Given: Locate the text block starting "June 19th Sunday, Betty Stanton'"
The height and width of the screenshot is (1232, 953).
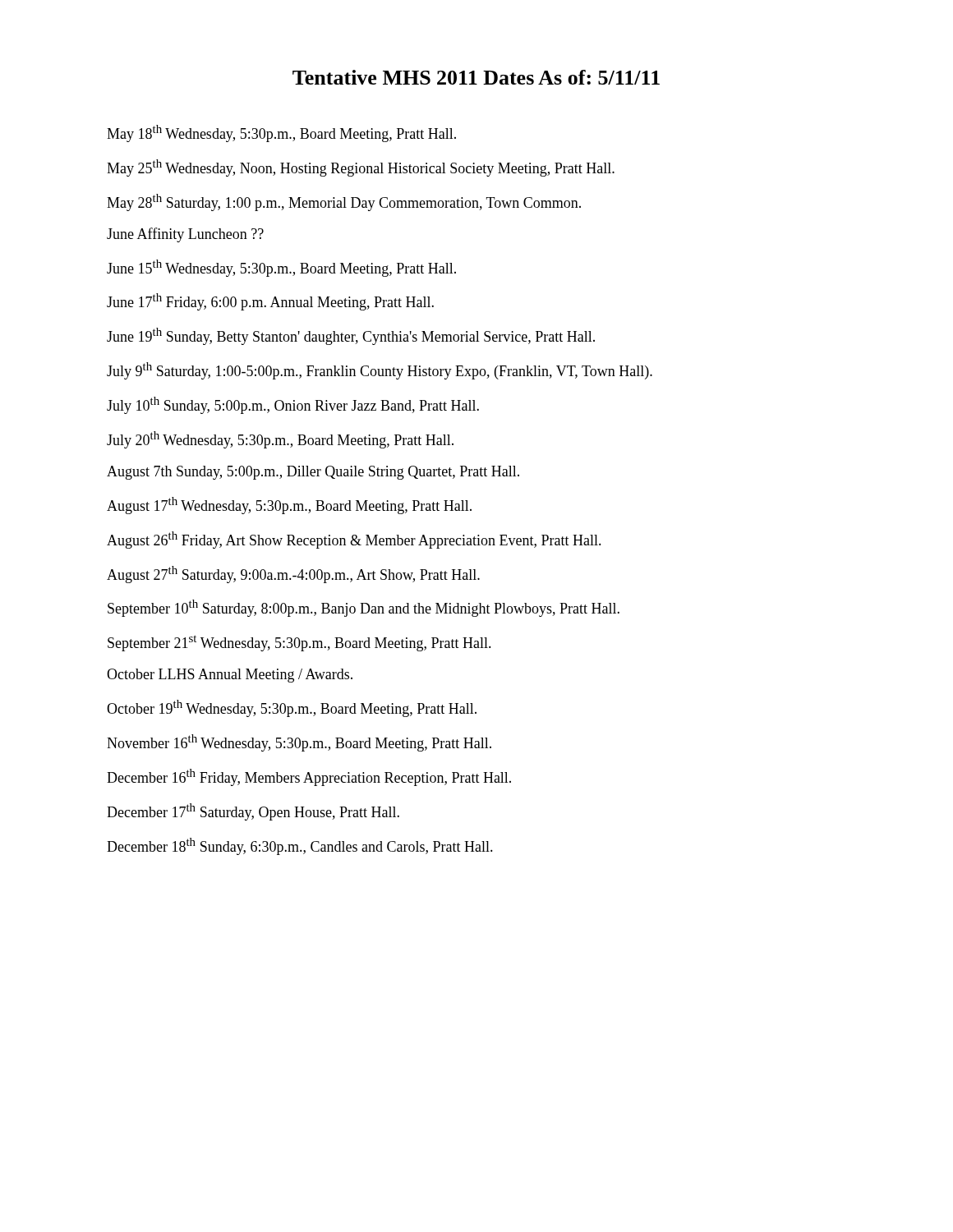Looking at the screenshot, I should (351, 335).
